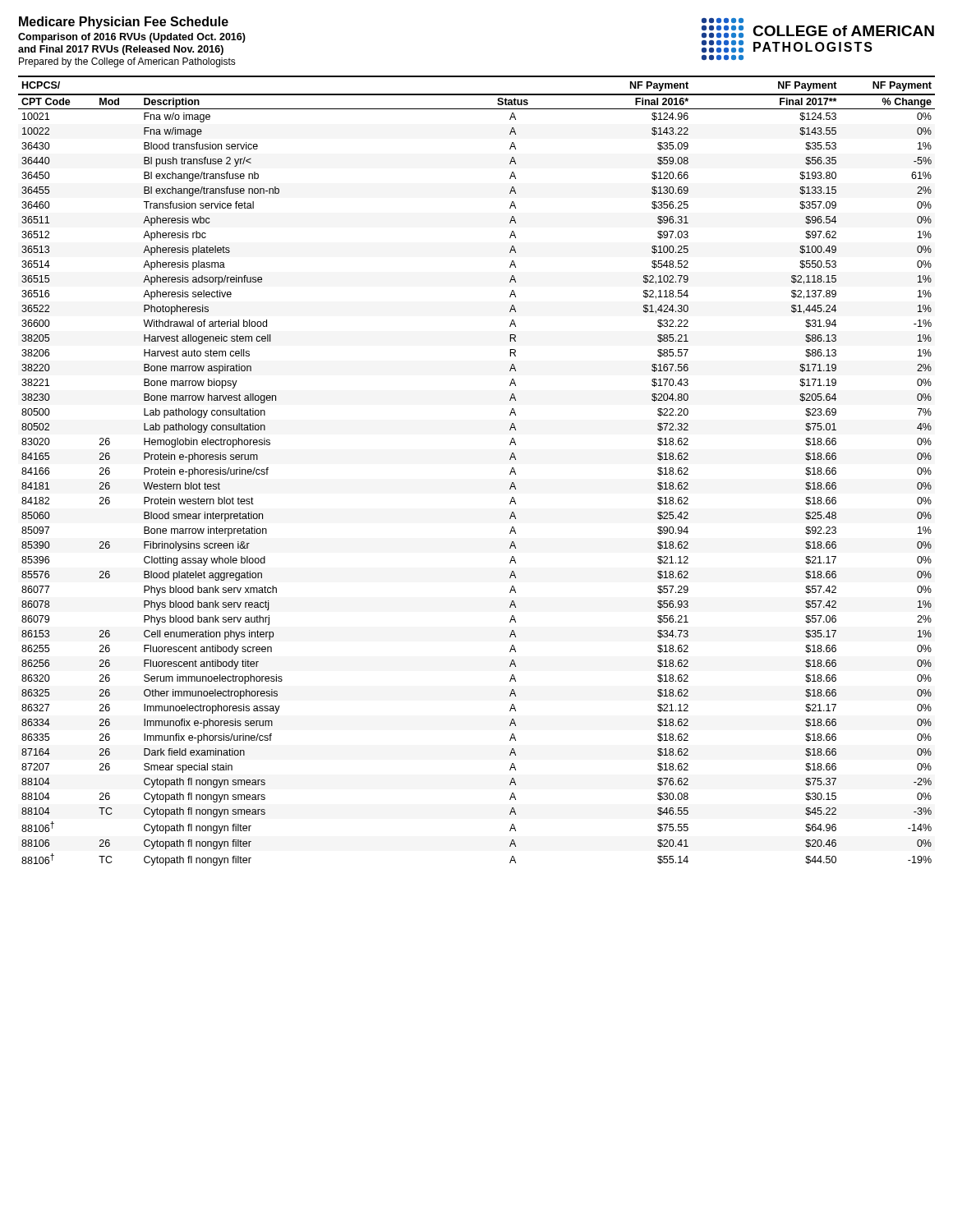Click on the table containing "Bone marrow harvest allogen"

(x=476, y=472)
